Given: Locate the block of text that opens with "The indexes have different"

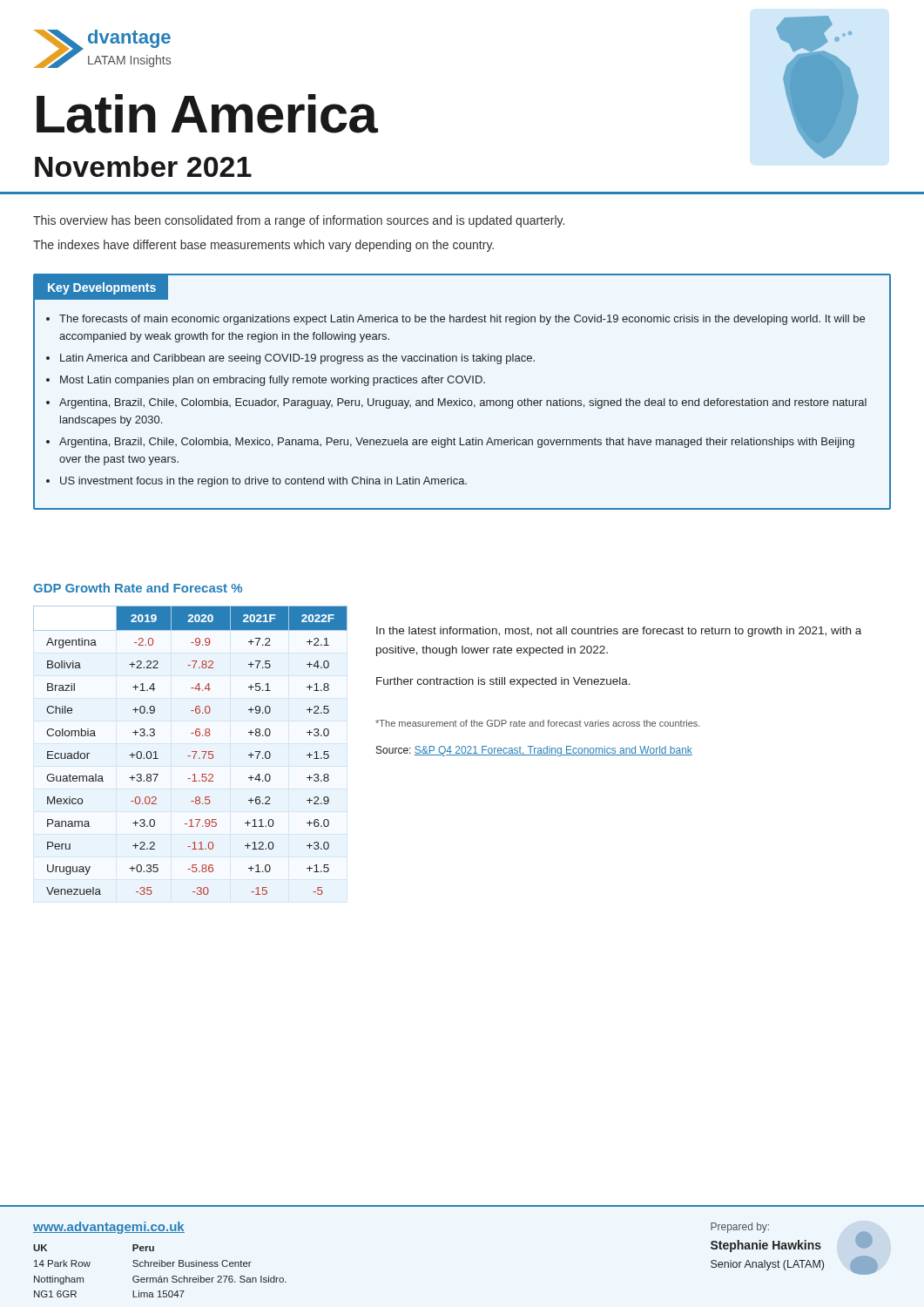Looking at the screenshot, I should pos(264,245).
